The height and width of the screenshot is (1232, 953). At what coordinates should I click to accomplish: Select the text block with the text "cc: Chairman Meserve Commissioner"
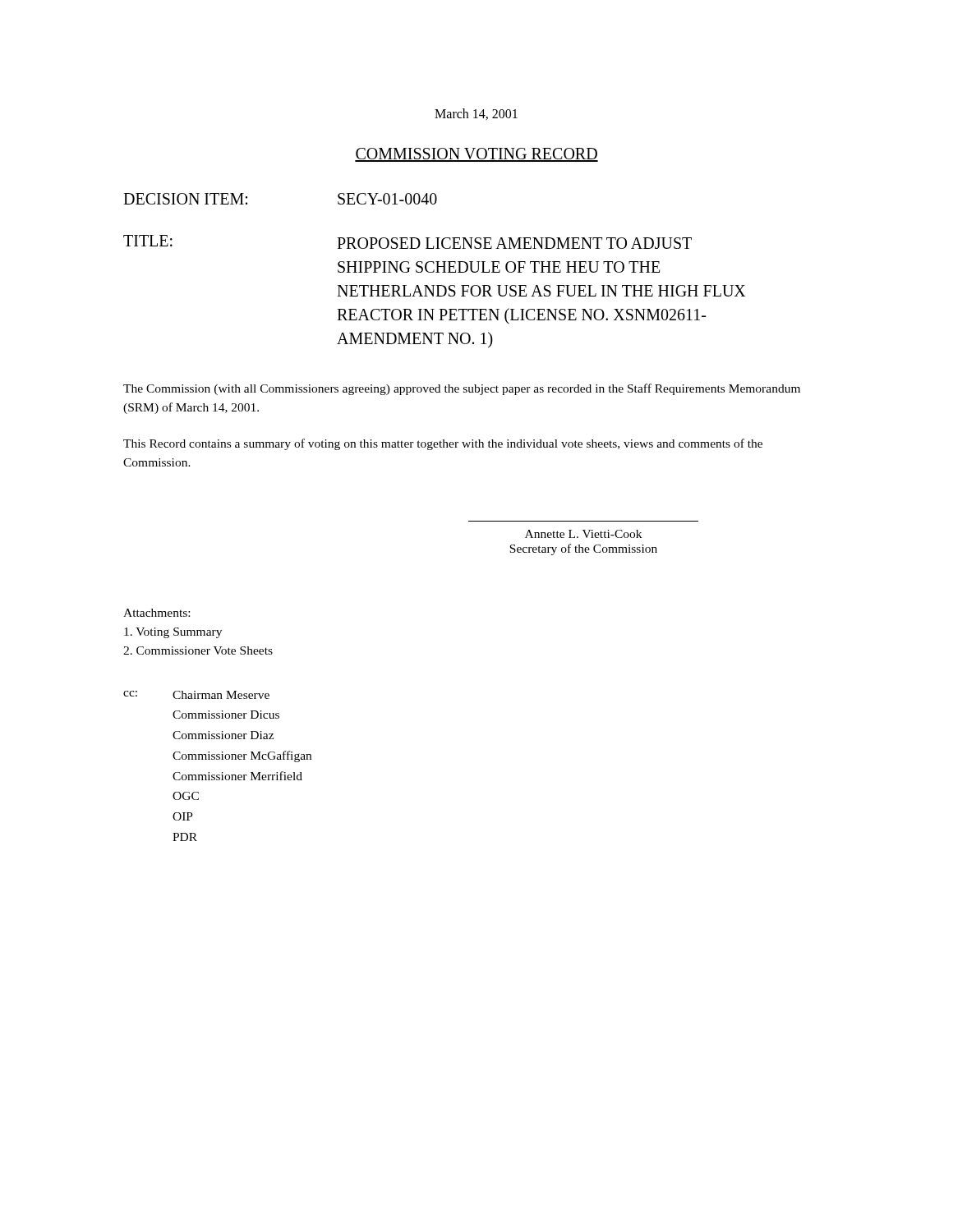[x=218, y=766]
